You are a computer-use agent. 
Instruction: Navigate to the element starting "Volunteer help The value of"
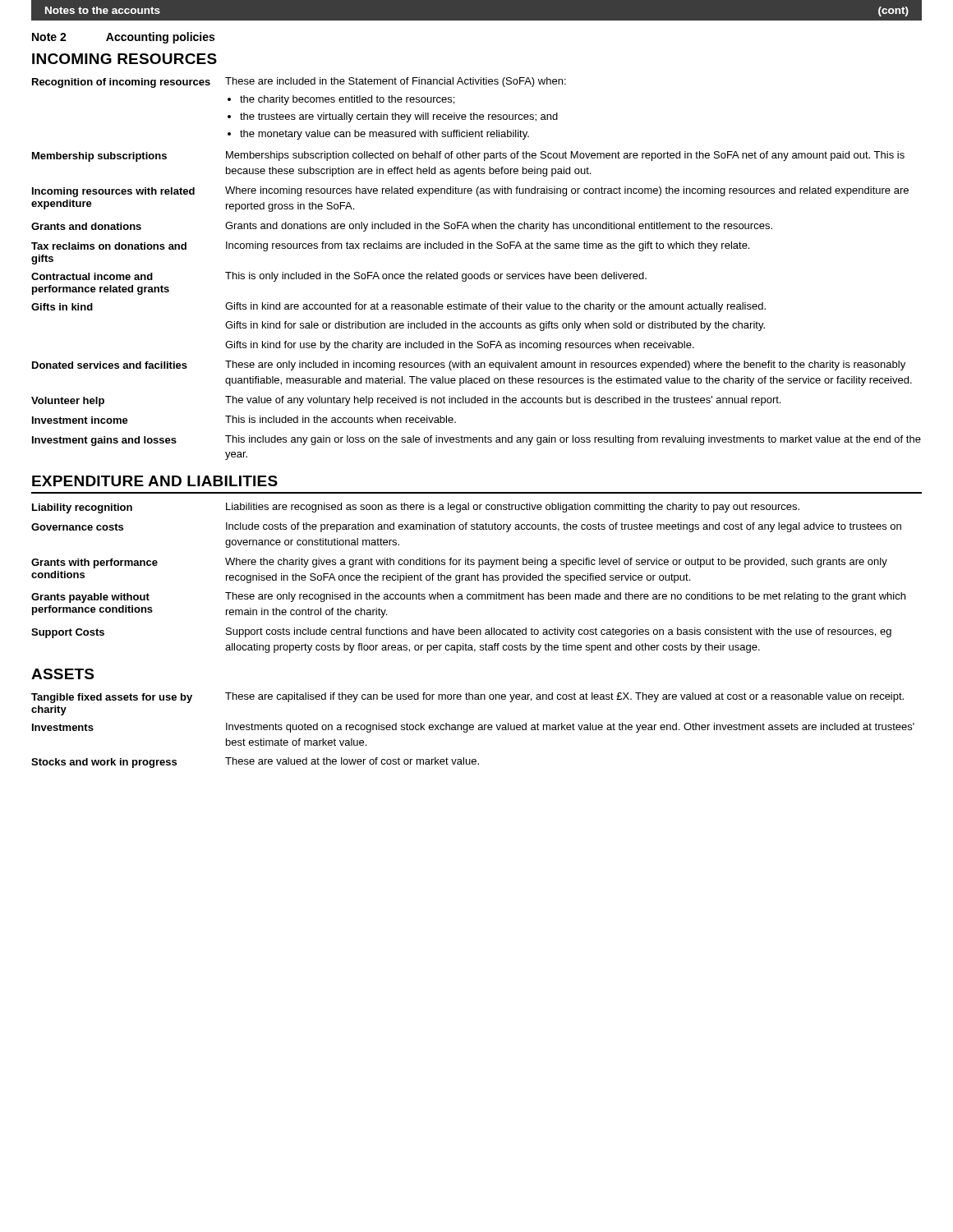click(x=476, y=400)
